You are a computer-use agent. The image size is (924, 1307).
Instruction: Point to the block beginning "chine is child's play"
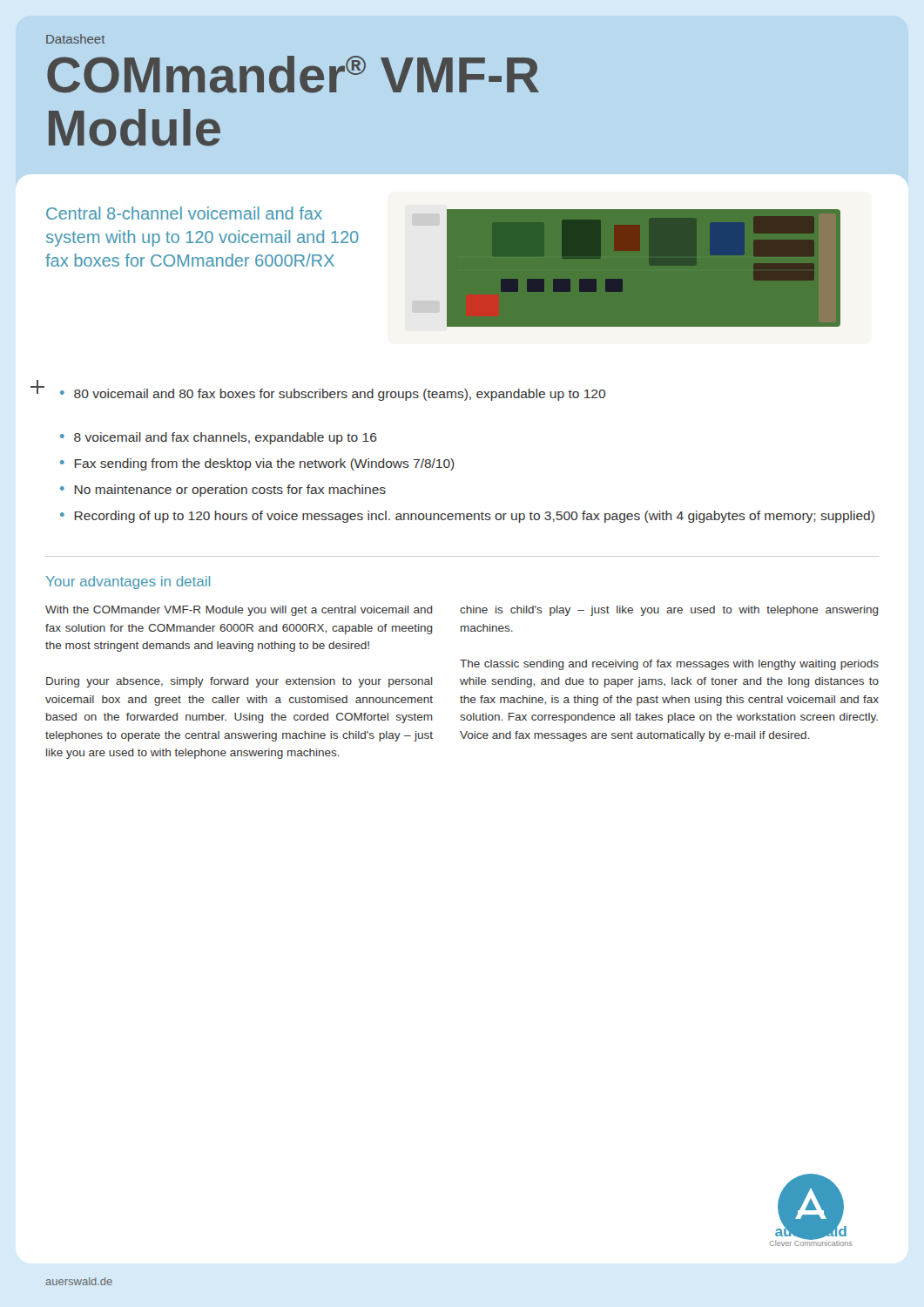[669, 672]
